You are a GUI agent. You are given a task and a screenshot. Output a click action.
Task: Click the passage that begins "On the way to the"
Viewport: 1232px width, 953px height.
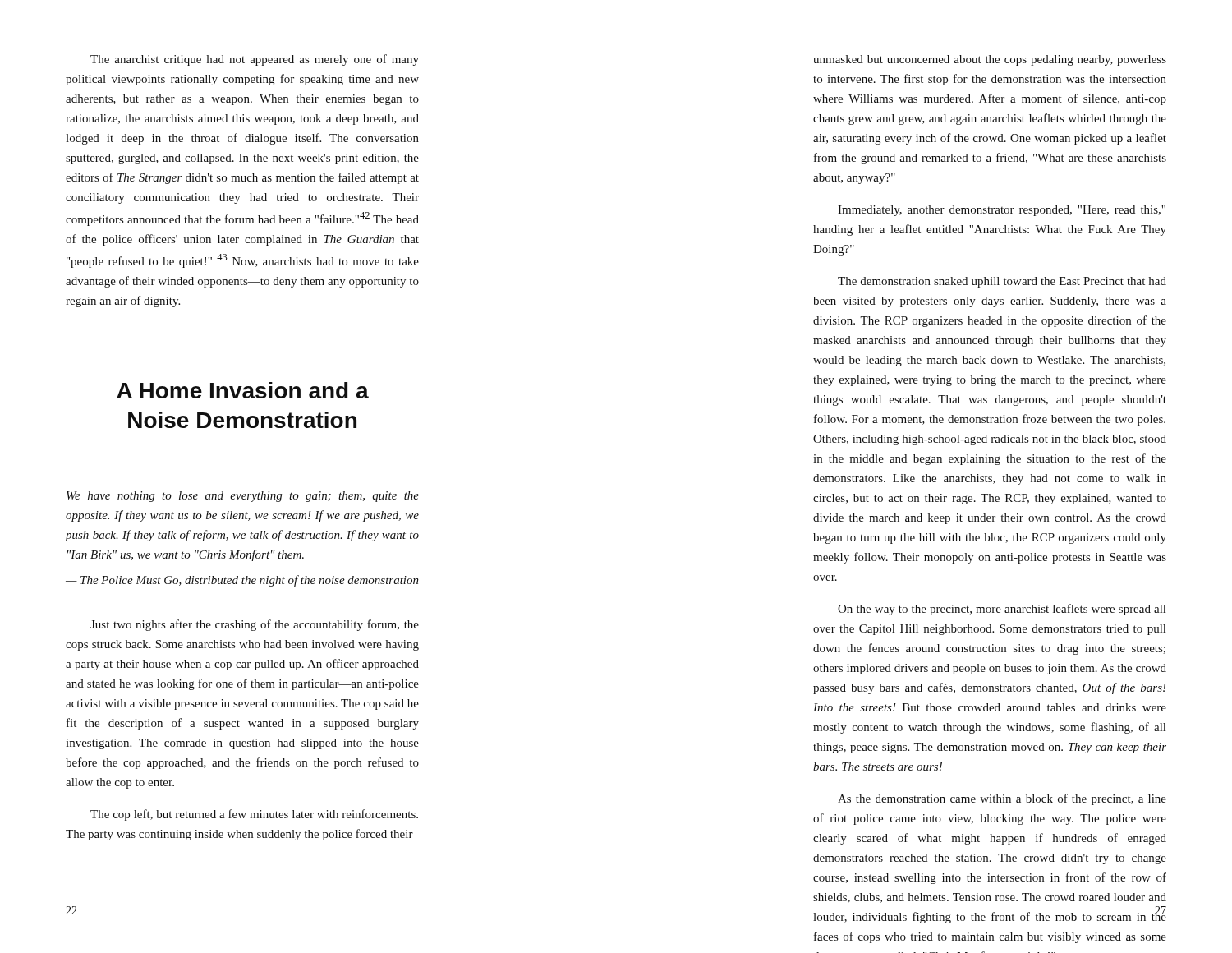pos(990,688)
